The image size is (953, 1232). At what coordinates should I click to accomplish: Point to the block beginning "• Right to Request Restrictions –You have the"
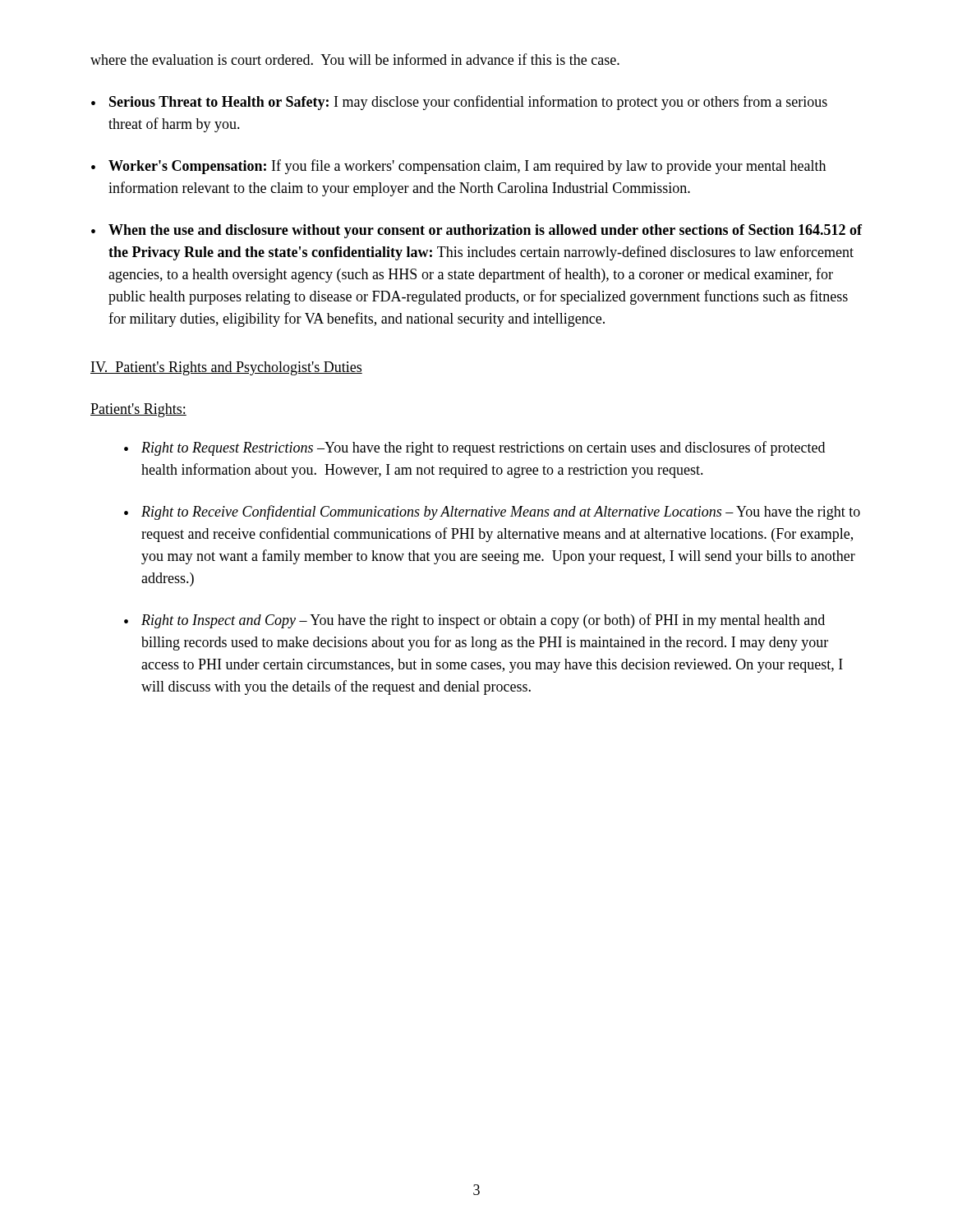coord(493,459)
